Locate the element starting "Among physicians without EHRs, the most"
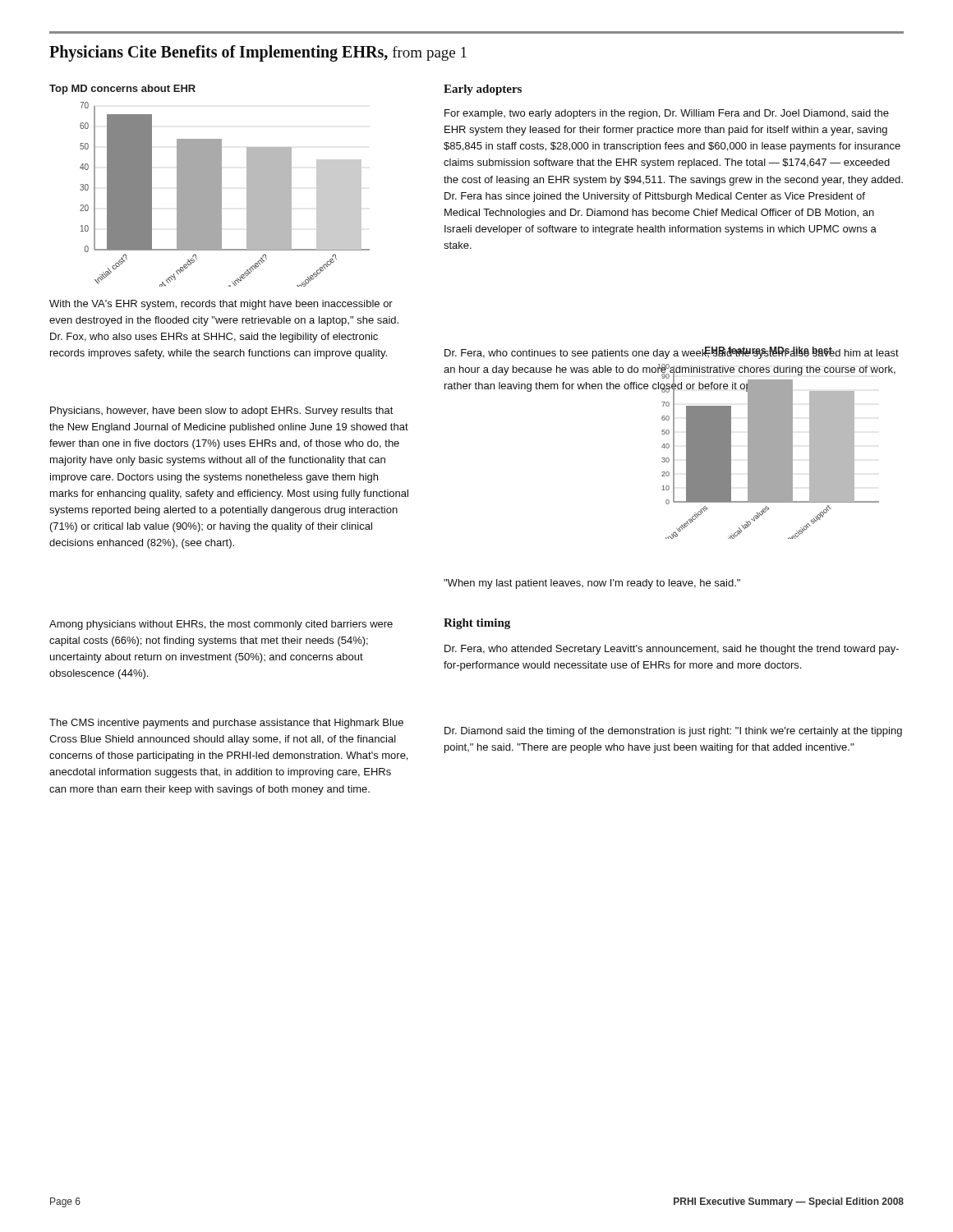The width and height of the screenshot is (953, 1232). (x=230, y=649)
